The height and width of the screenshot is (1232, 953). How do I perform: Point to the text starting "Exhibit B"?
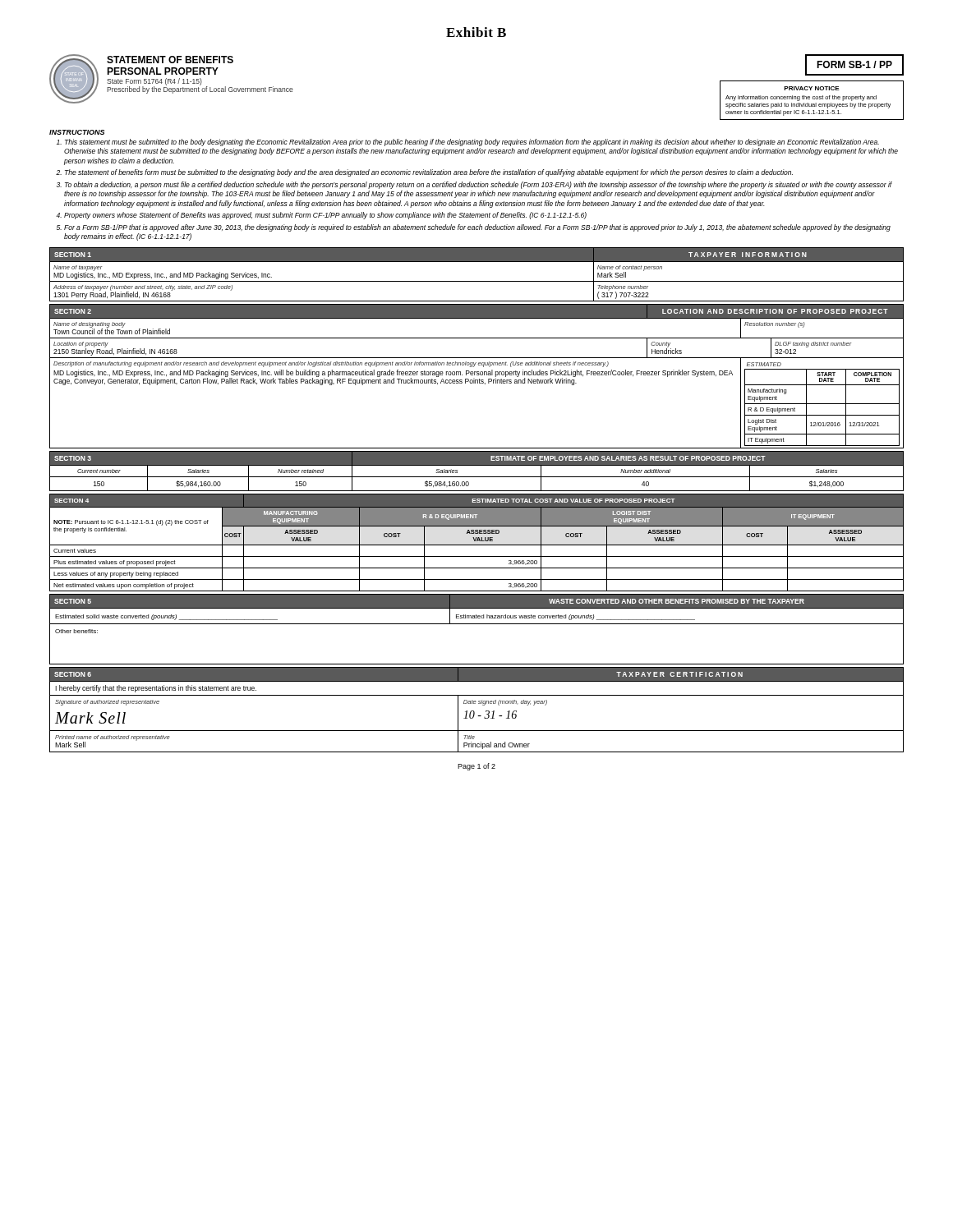(x=476, y=32)
